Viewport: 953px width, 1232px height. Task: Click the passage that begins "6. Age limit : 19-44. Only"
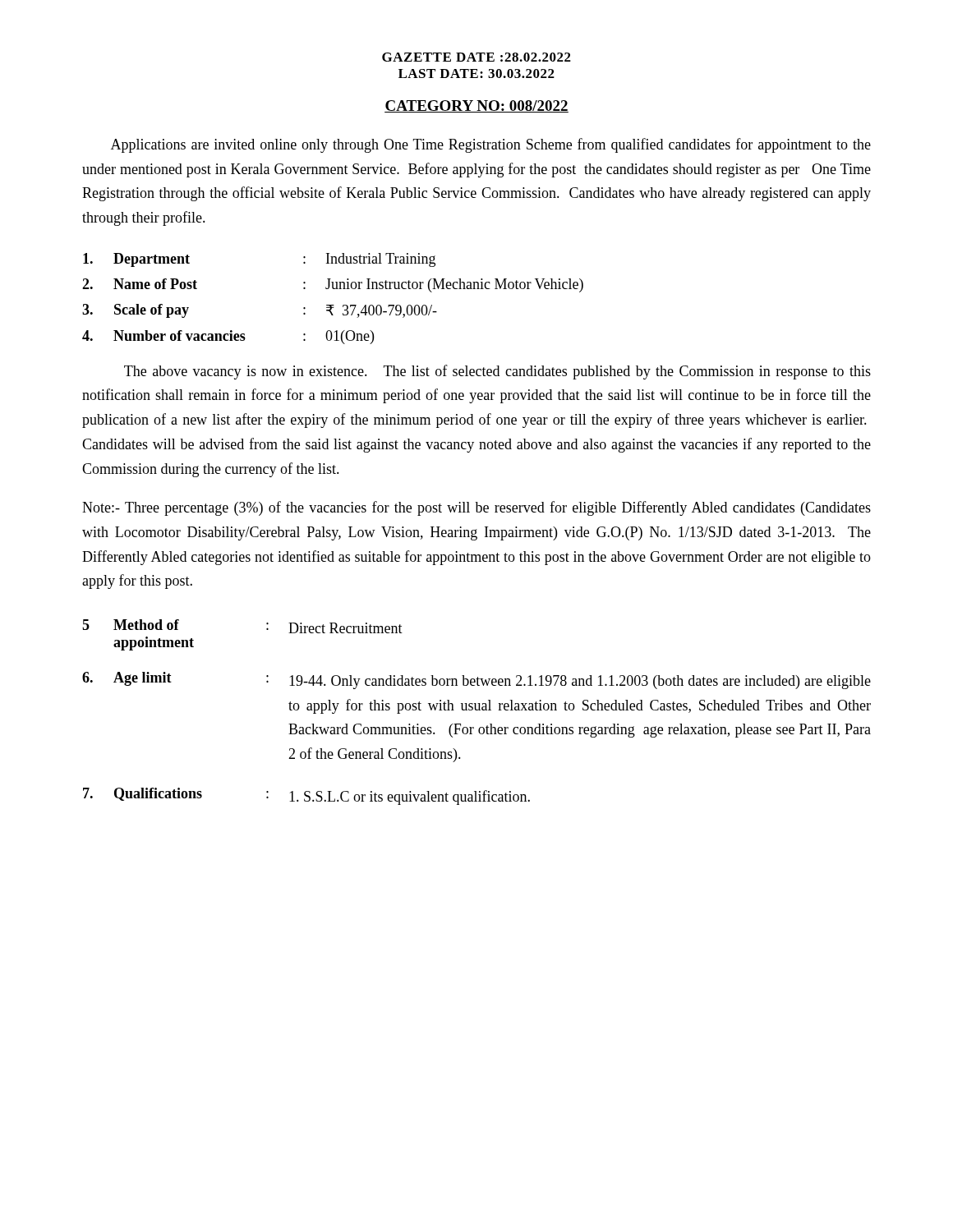pyautogui.click(x=476, y=718)
